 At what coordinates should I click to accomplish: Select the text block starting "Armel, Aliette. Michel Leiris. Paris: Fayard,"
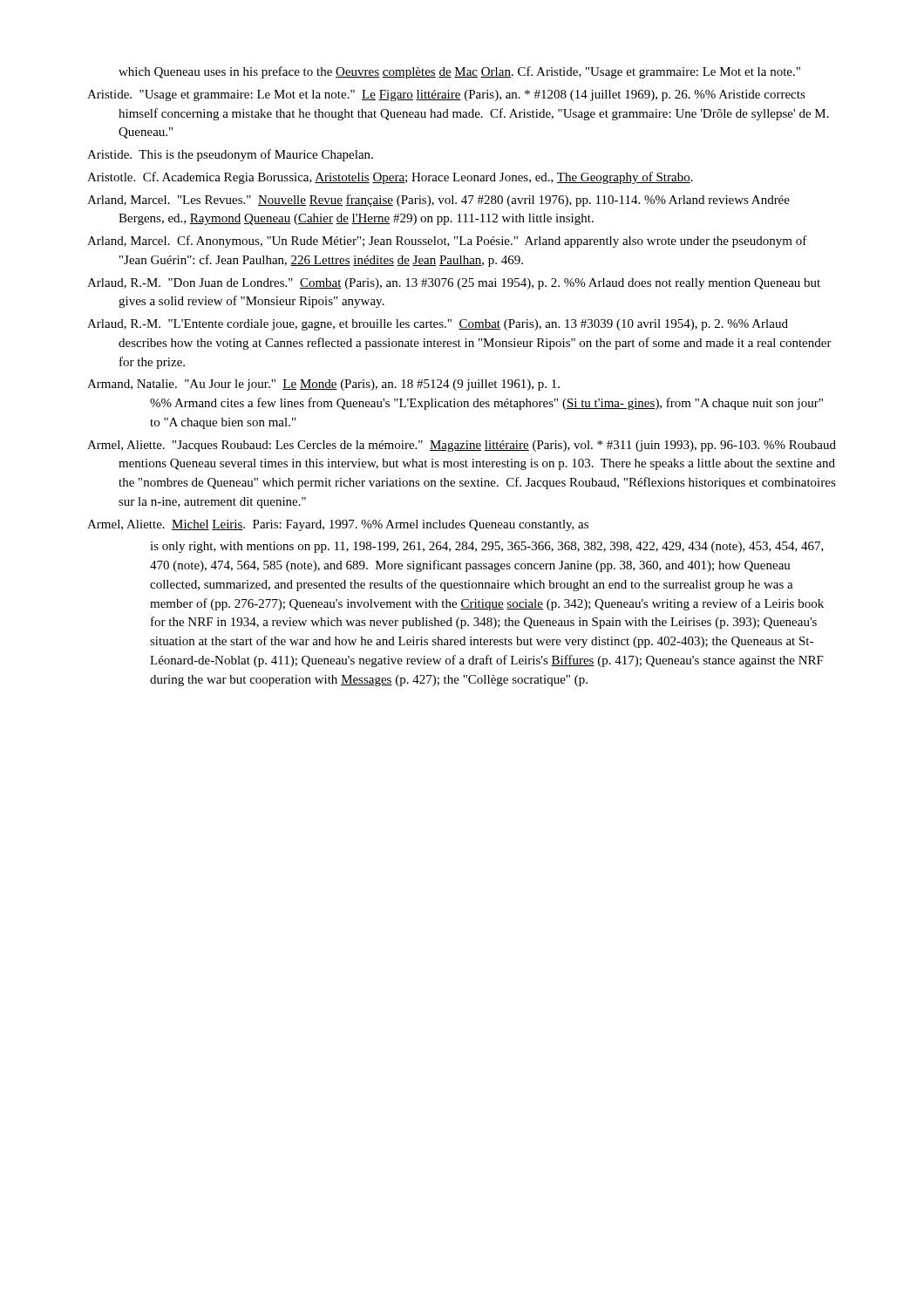pos(338,524)
